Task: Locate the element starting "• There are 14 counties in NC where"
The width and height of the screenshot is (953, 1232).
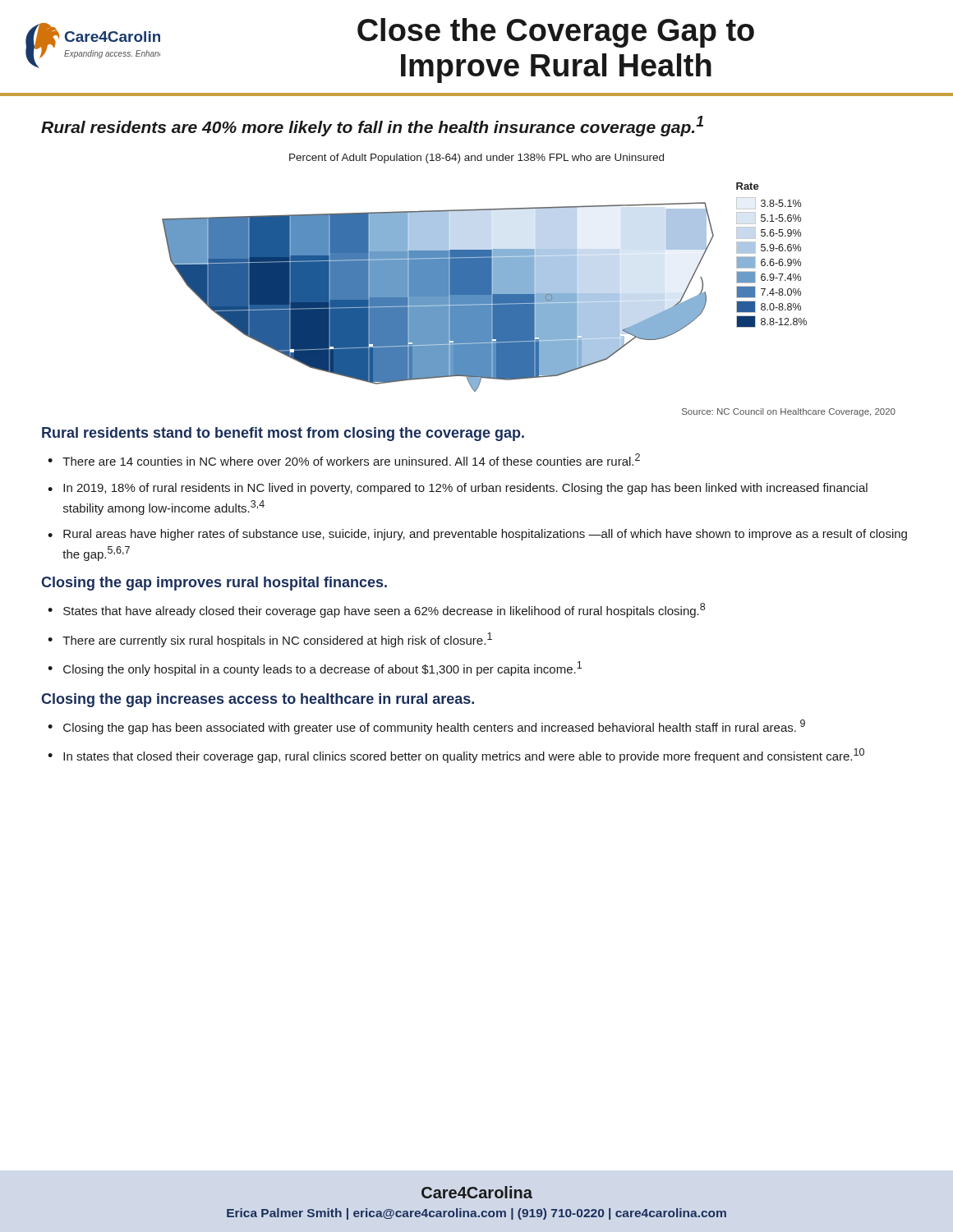Action: pos(344,461)
